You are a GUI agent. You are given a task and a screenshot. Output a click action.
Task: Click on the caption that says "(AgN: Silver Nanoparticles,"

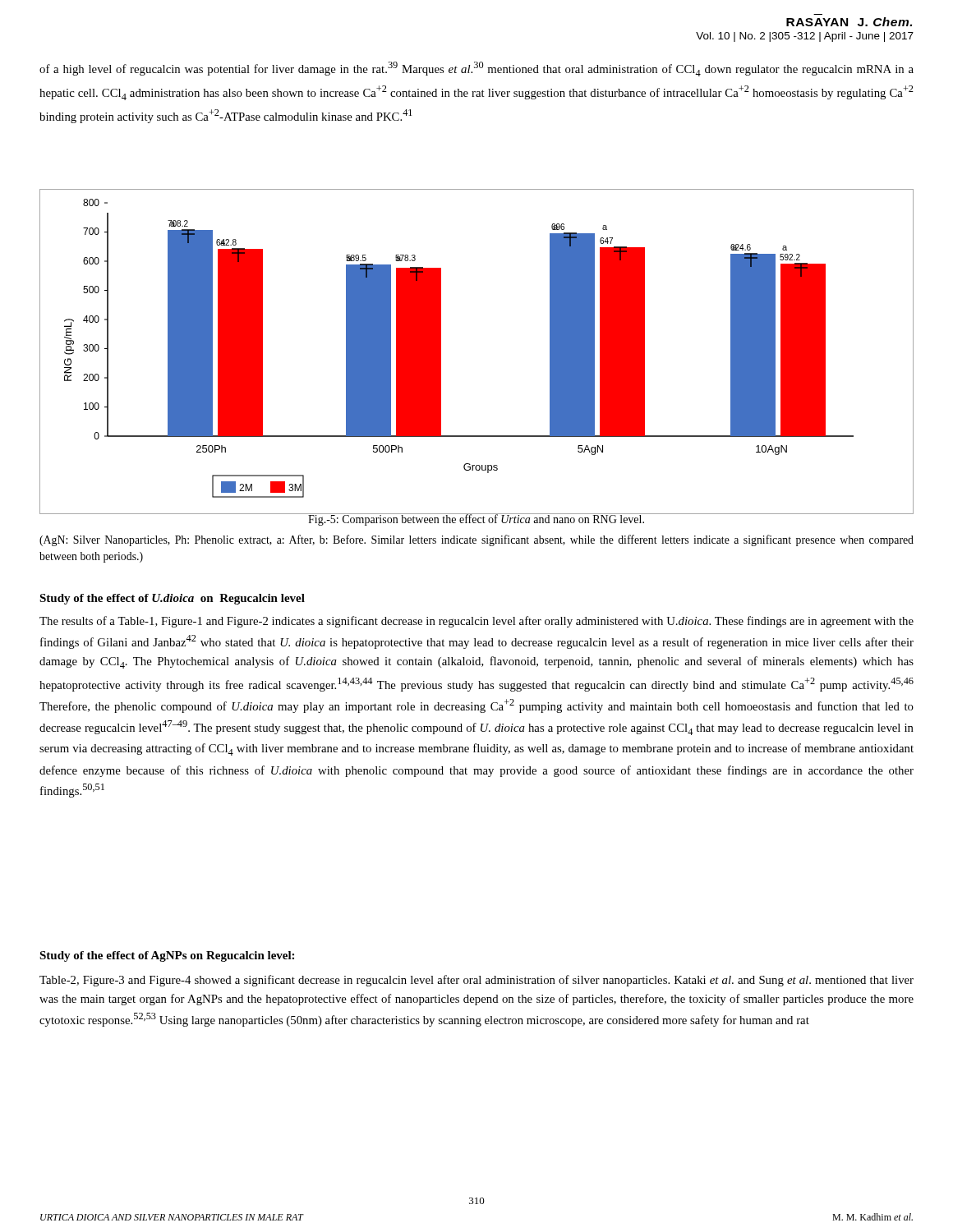click(x=476, y=548)
